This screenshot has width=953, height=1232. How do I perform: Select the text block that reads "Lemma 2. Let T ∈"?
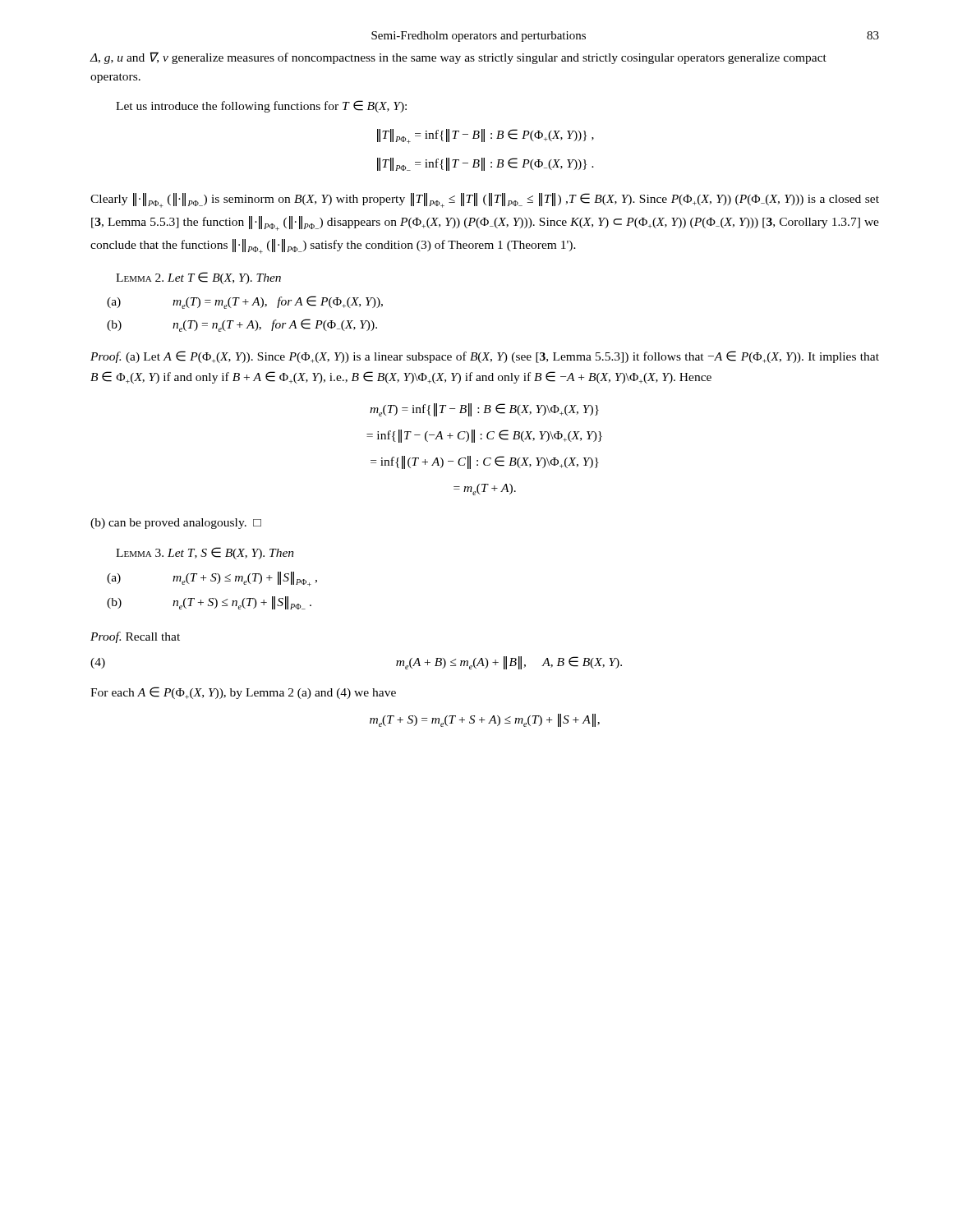[x=199, y=277]
